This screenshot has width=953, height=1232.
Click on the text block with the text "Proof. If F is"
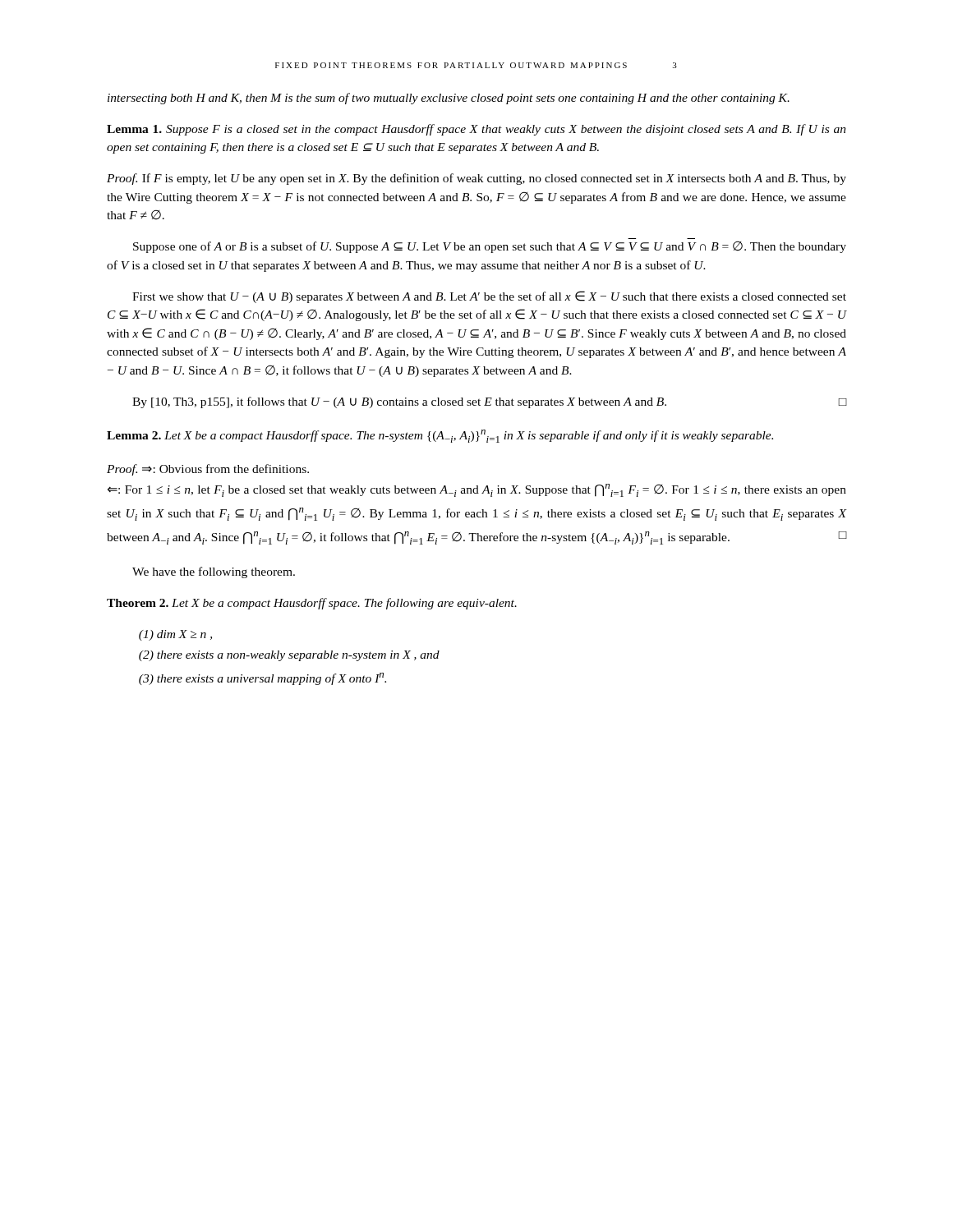tap(476, 290)
